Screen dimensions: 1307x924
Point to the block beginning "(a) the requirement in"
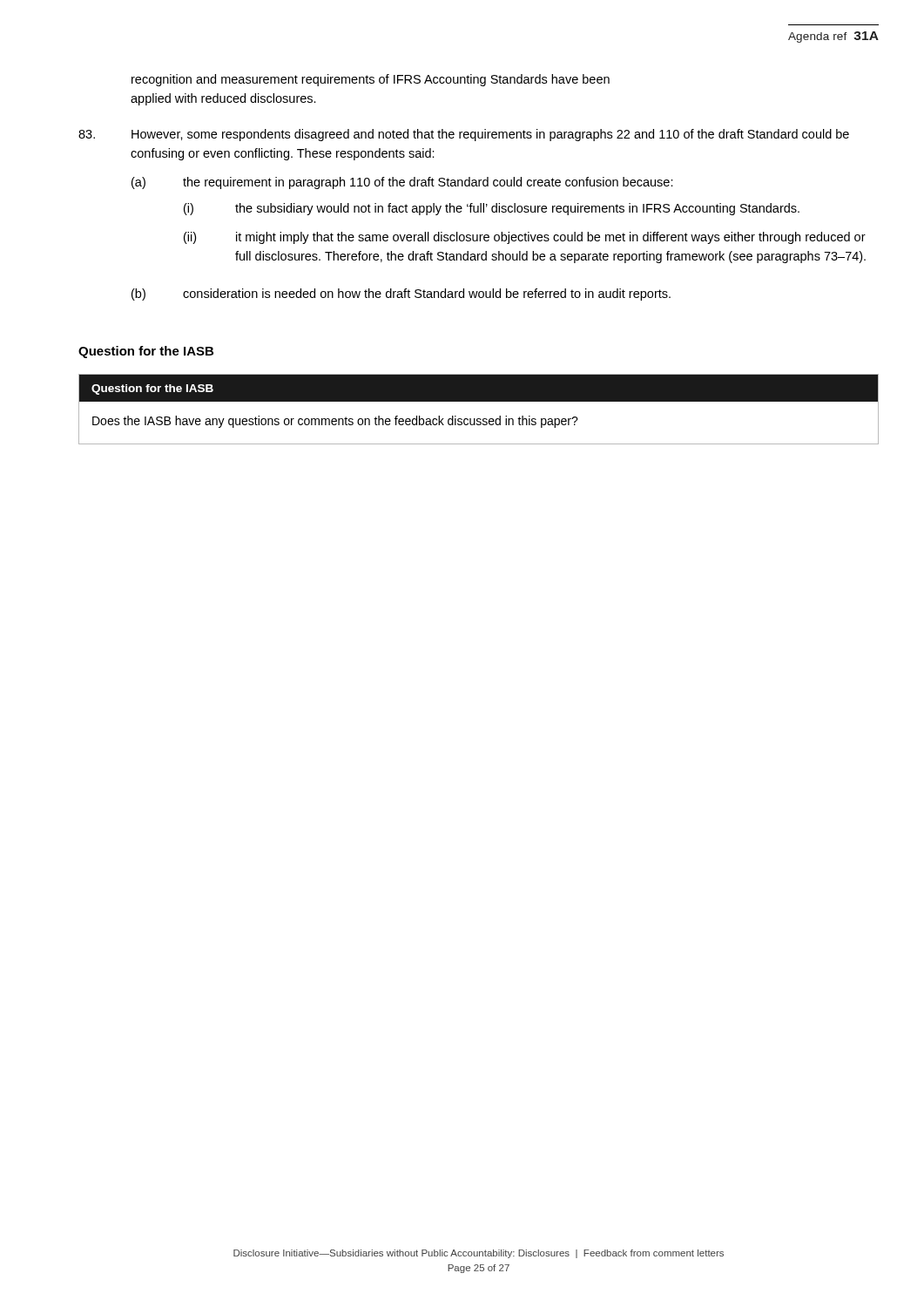505,224
